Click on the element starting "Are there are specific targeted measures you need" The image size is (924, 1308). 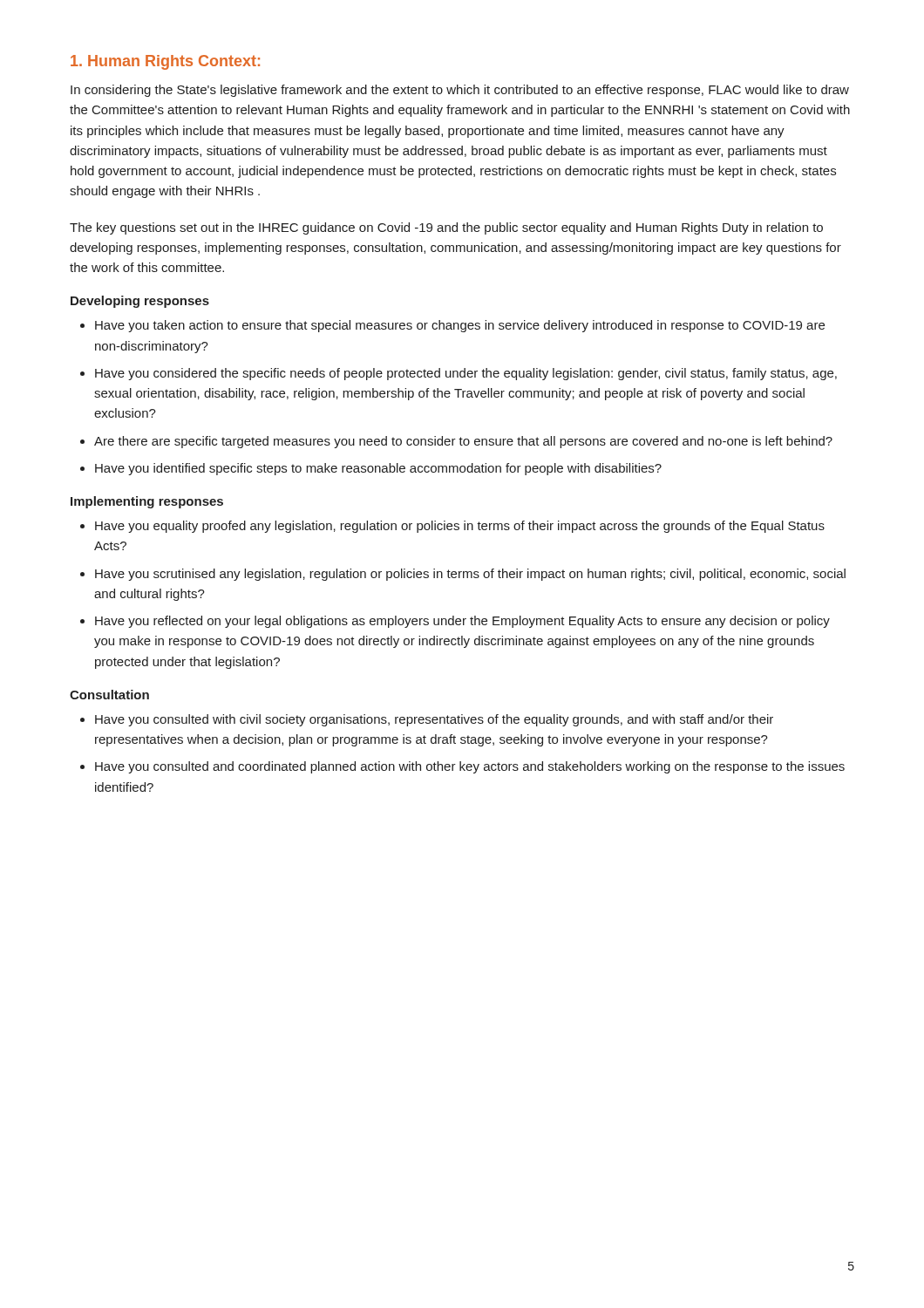tap(463, 440)
